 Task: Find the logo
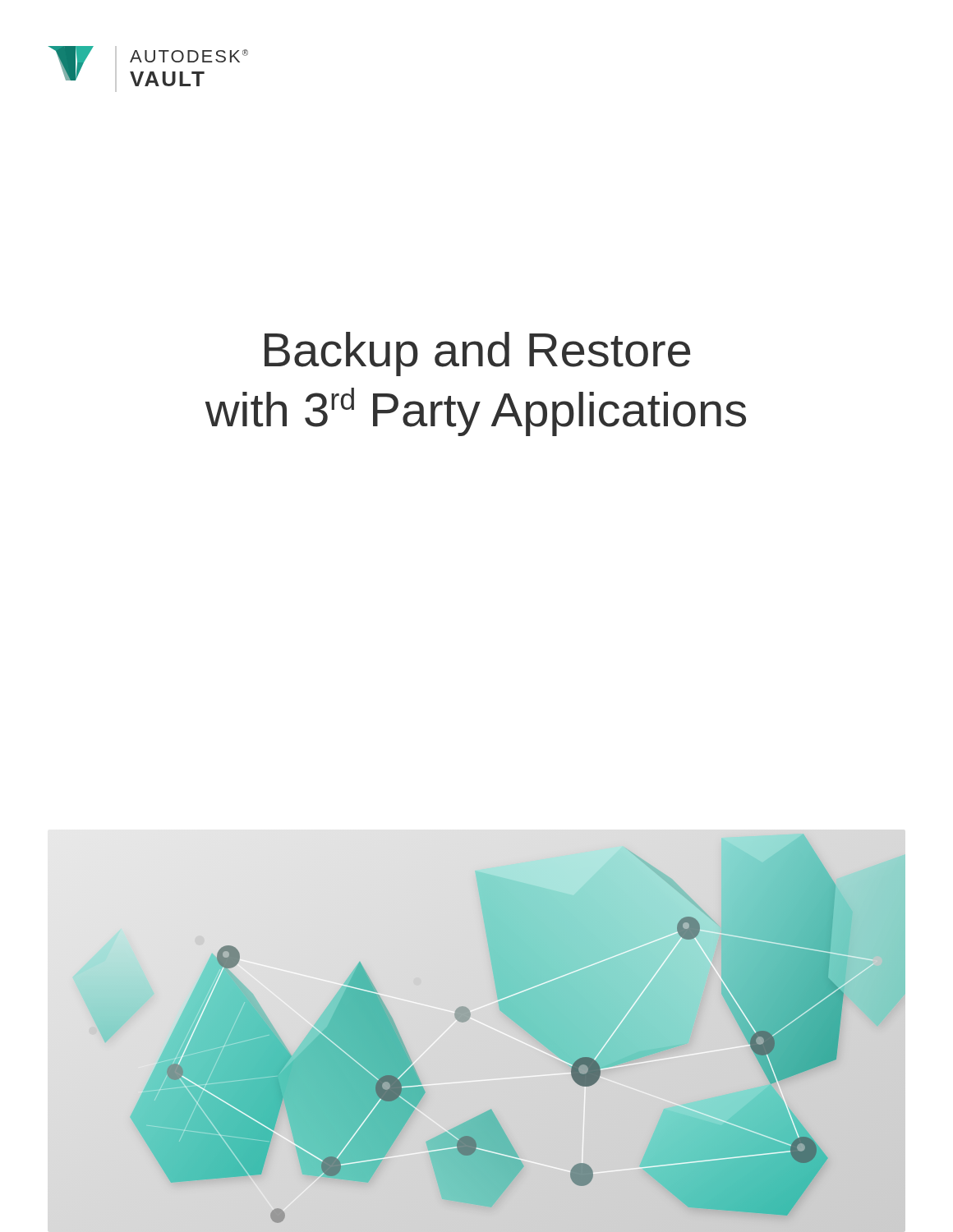149,69
